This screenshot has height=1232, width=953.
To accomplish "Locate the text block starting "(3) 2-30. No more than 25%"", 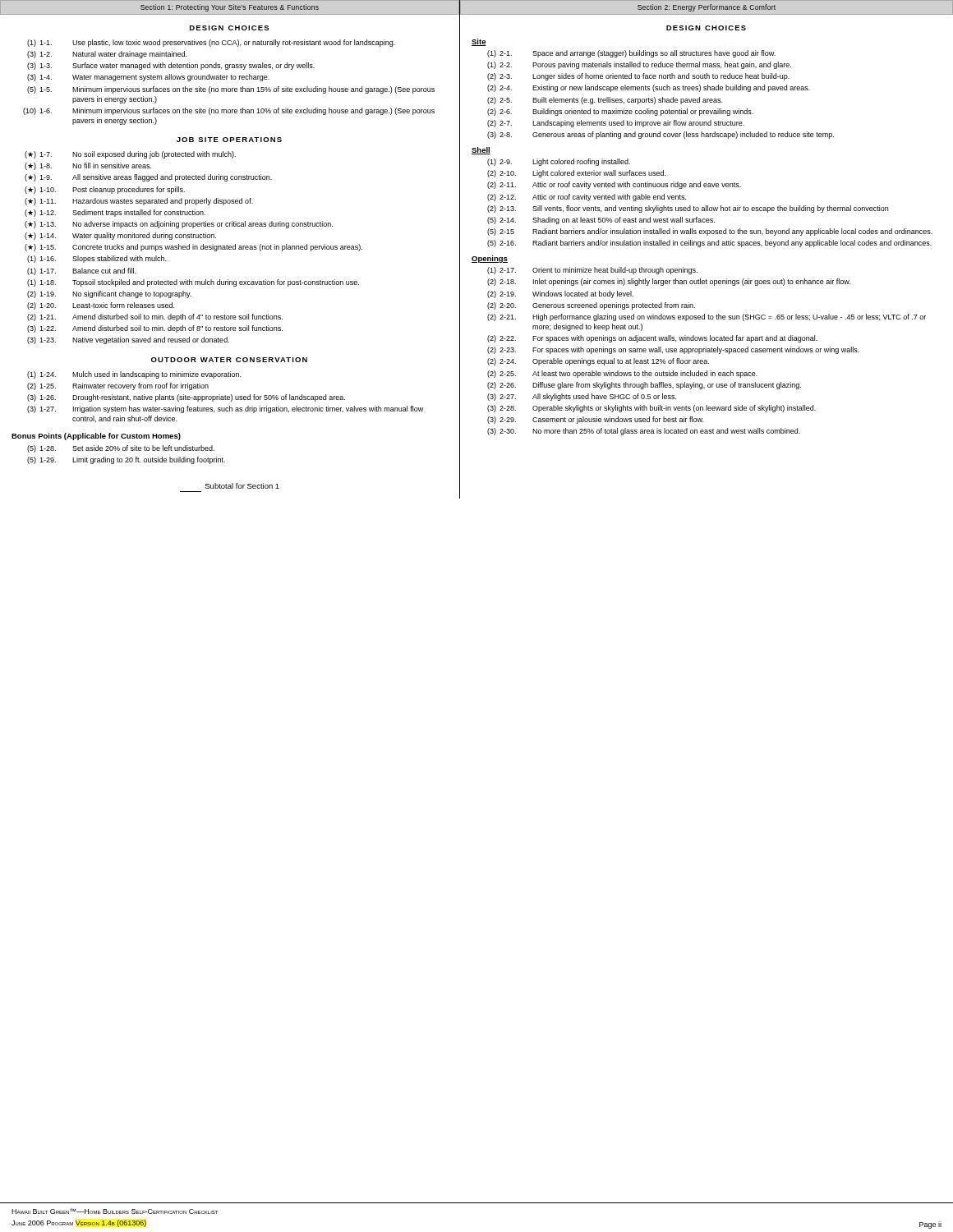I will coord(707,431).
